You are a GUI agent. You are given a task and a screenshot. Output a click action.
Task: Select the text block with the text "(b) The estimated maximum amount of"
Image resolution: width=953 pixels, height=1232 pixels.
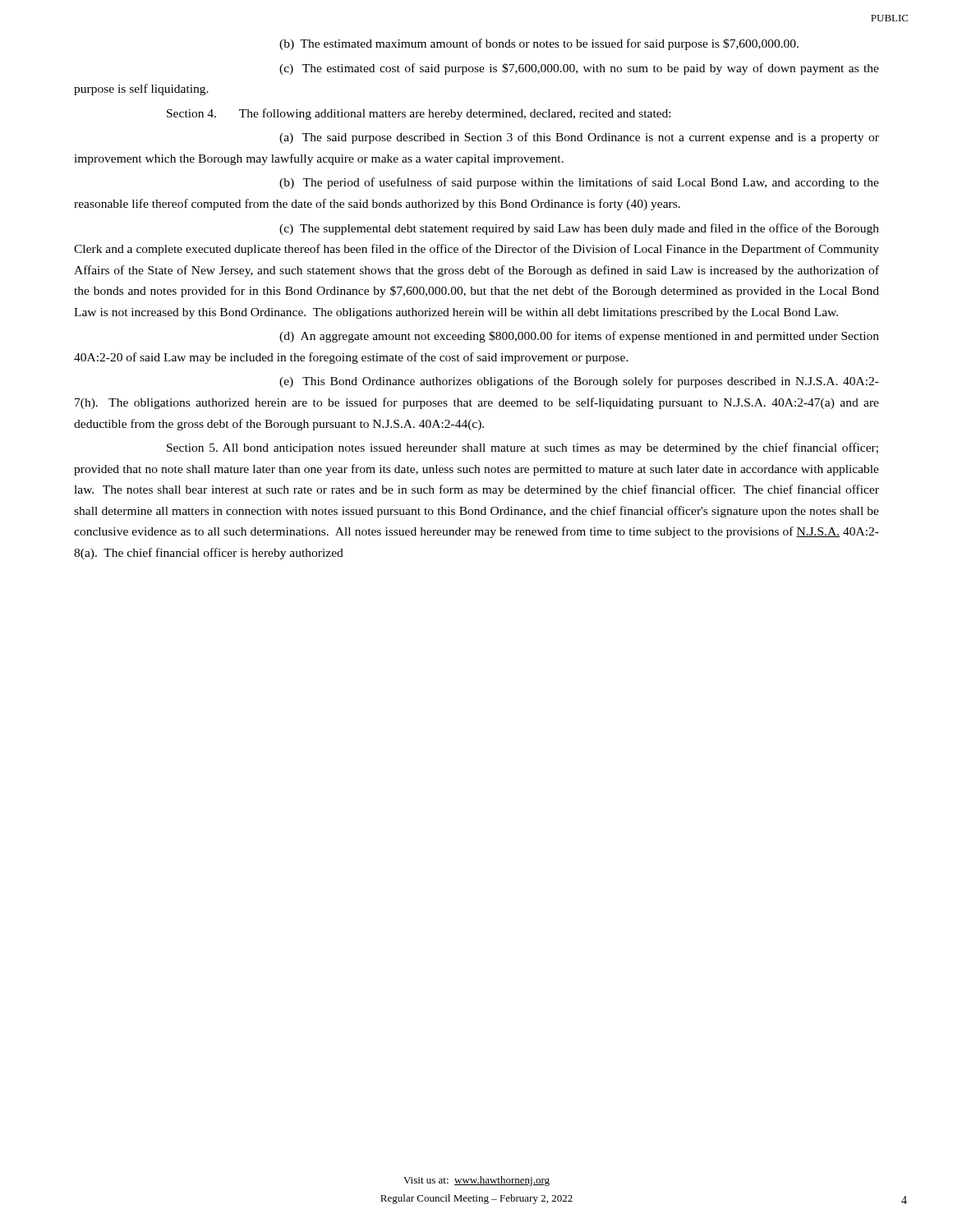pos(476,43)
